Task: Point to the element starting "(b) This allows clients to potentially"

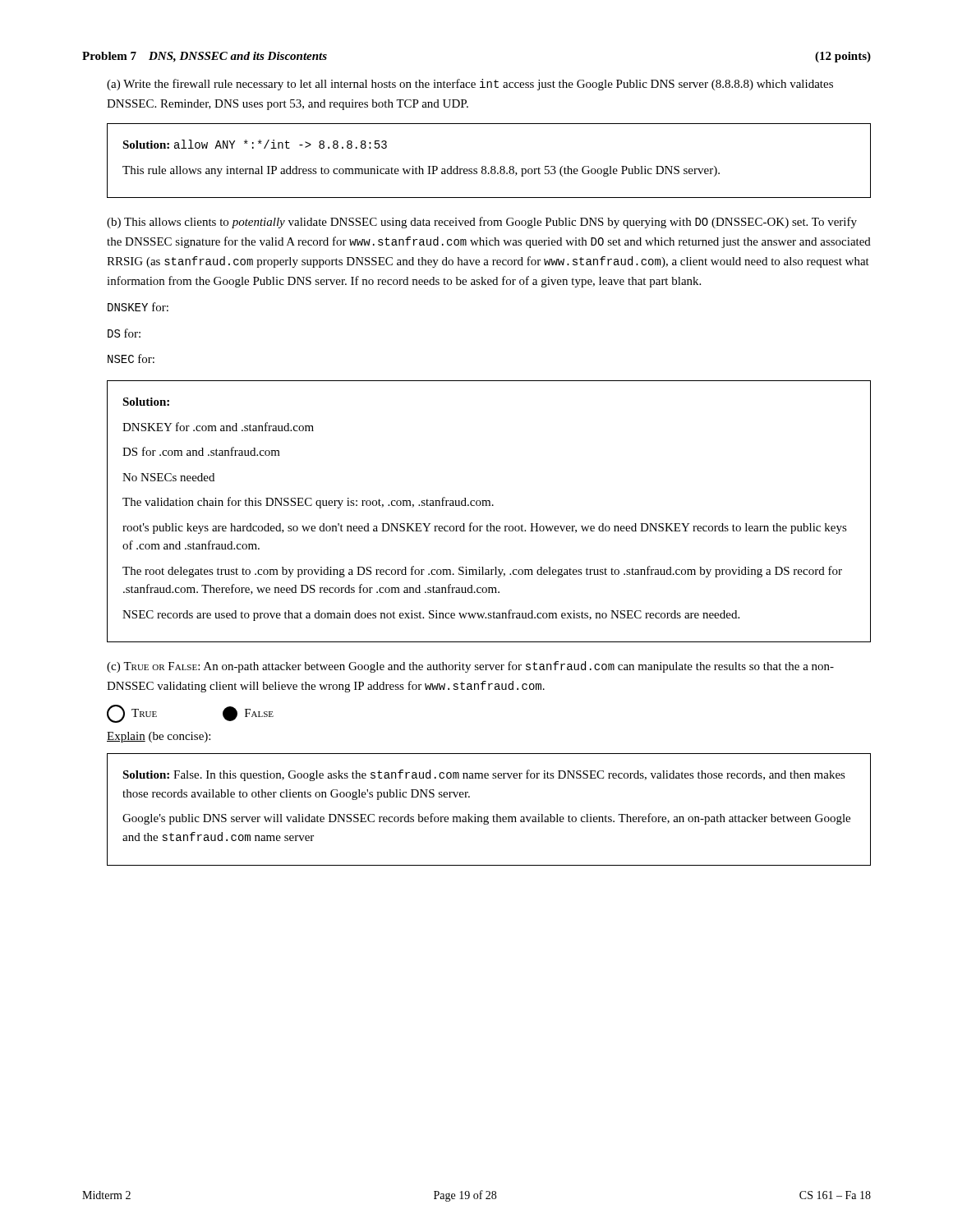Action: point(482,223)
